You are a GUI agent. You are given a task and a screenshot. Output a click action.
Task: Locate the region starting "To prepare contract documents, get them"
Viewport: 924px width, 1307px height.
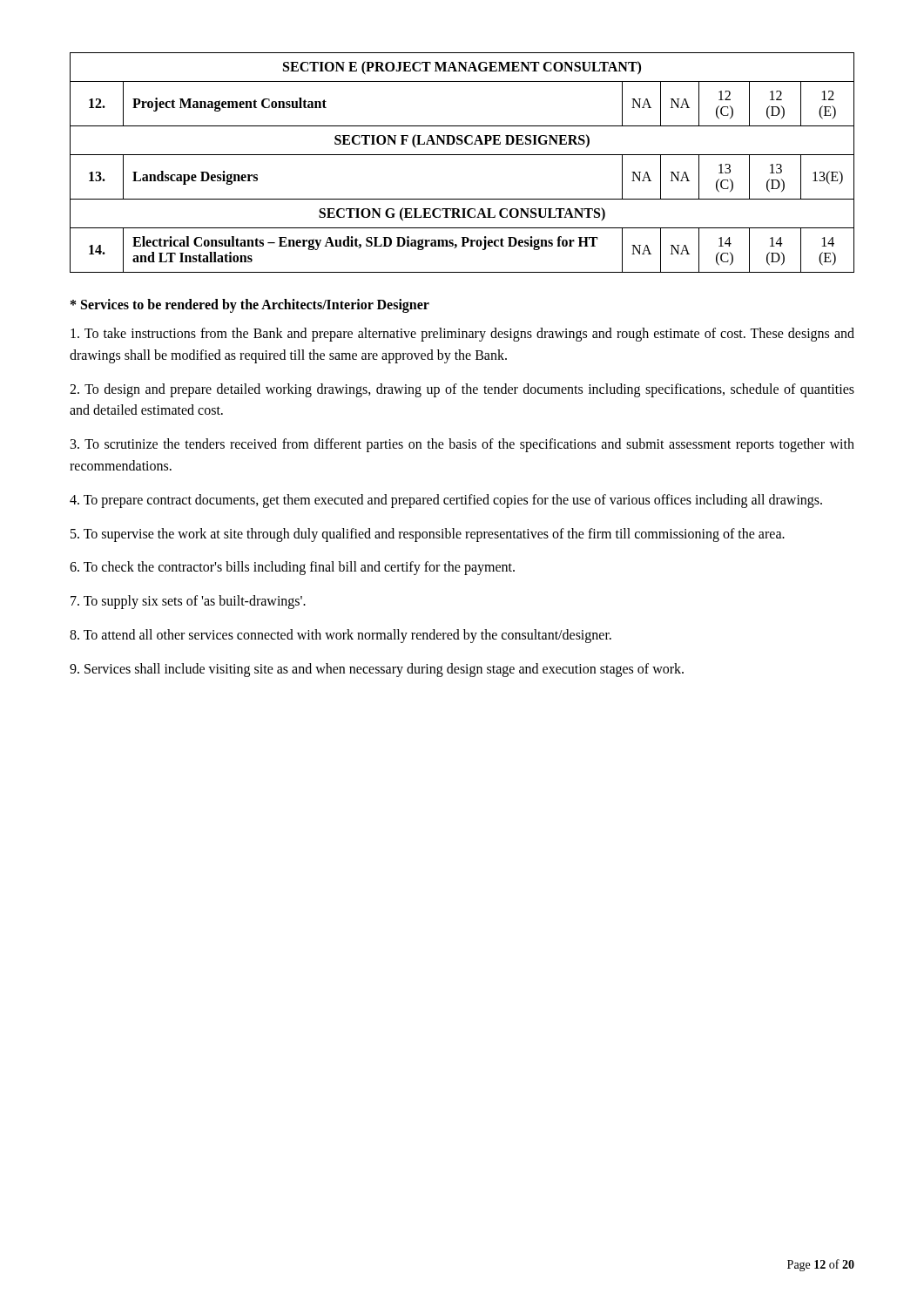point(446,500)
